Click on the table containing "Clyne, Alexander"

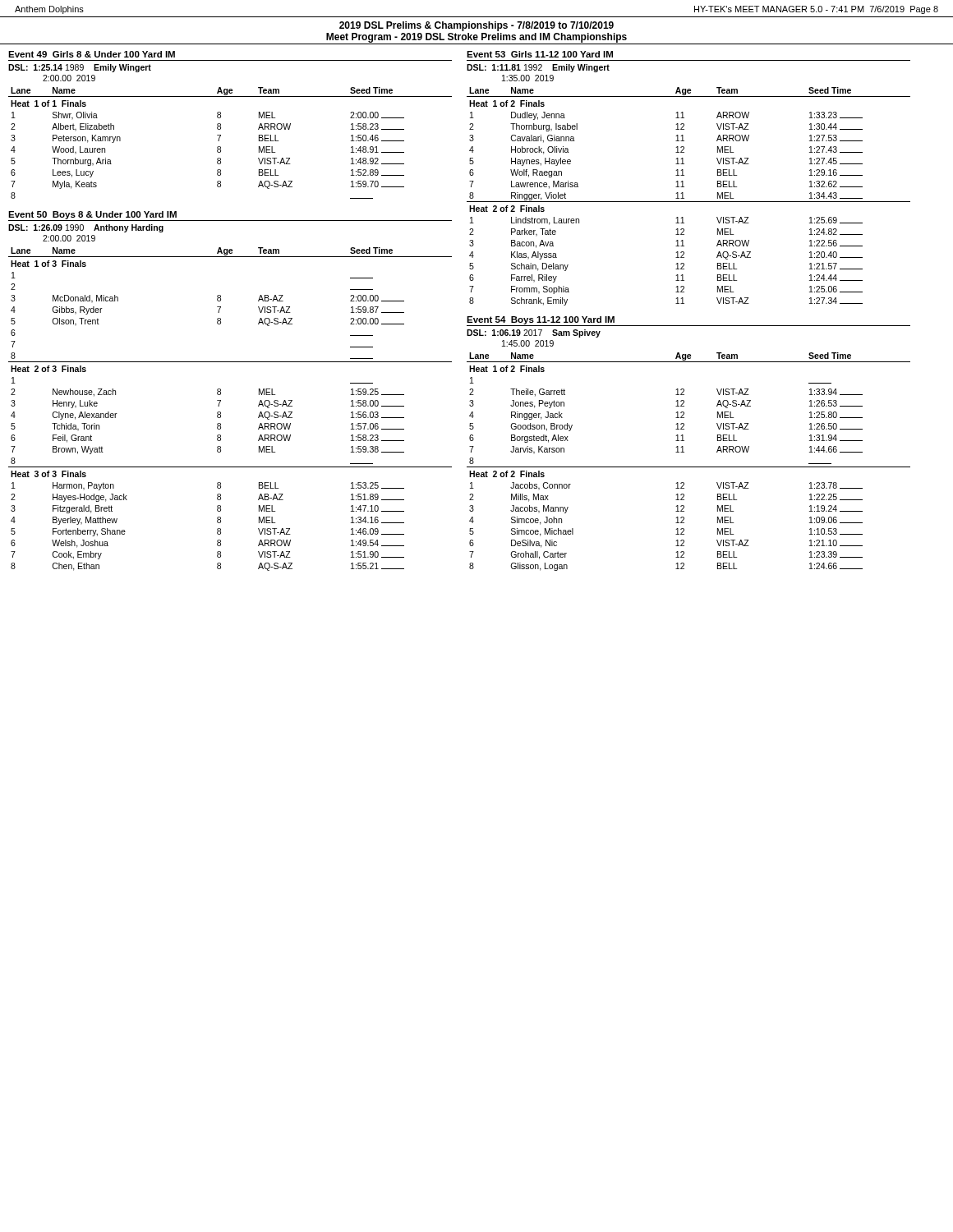point(230,408)
